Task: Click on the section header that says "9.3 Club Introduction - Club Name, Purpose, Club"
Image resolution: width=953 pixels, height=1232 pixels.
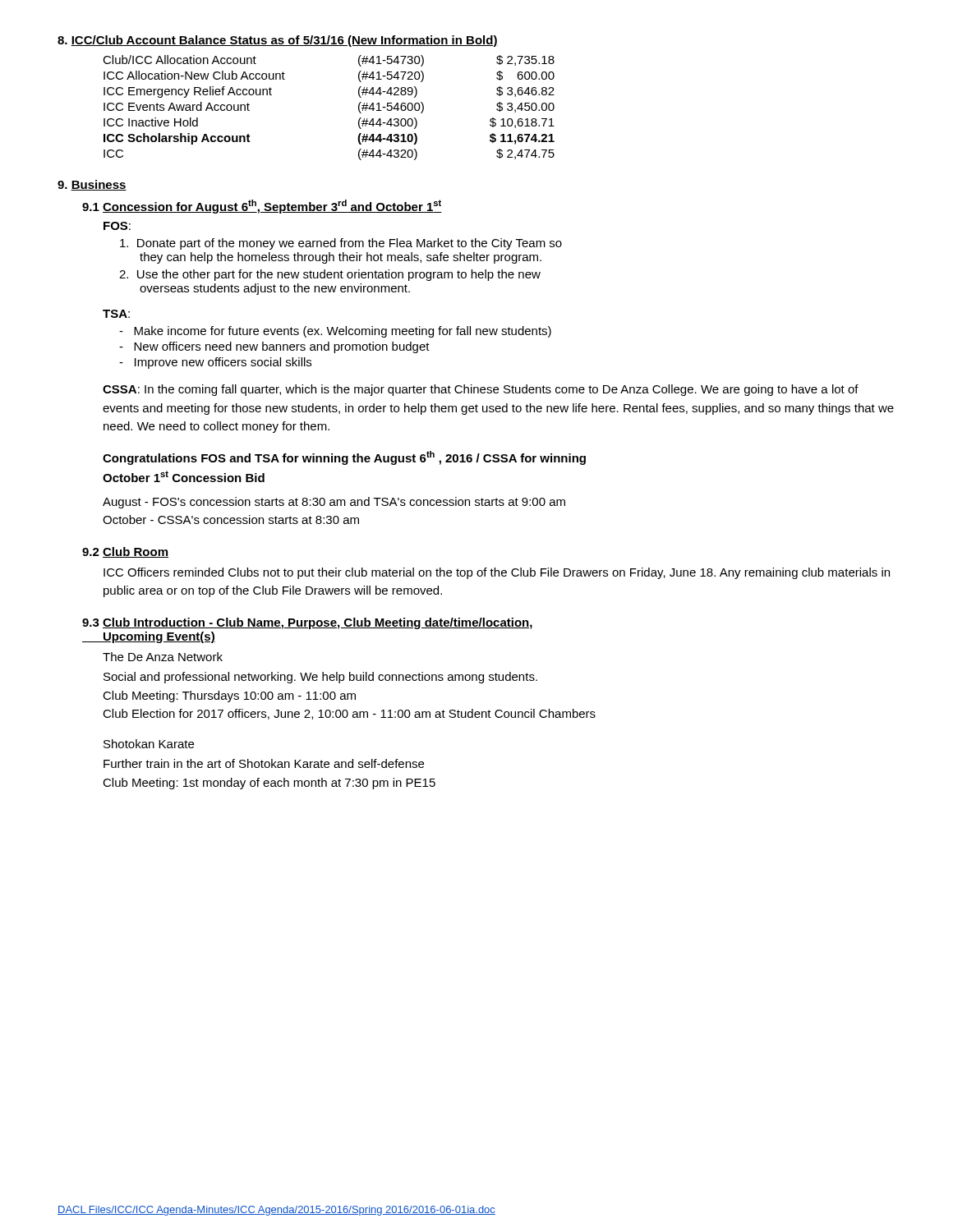Action: (307, 629)
